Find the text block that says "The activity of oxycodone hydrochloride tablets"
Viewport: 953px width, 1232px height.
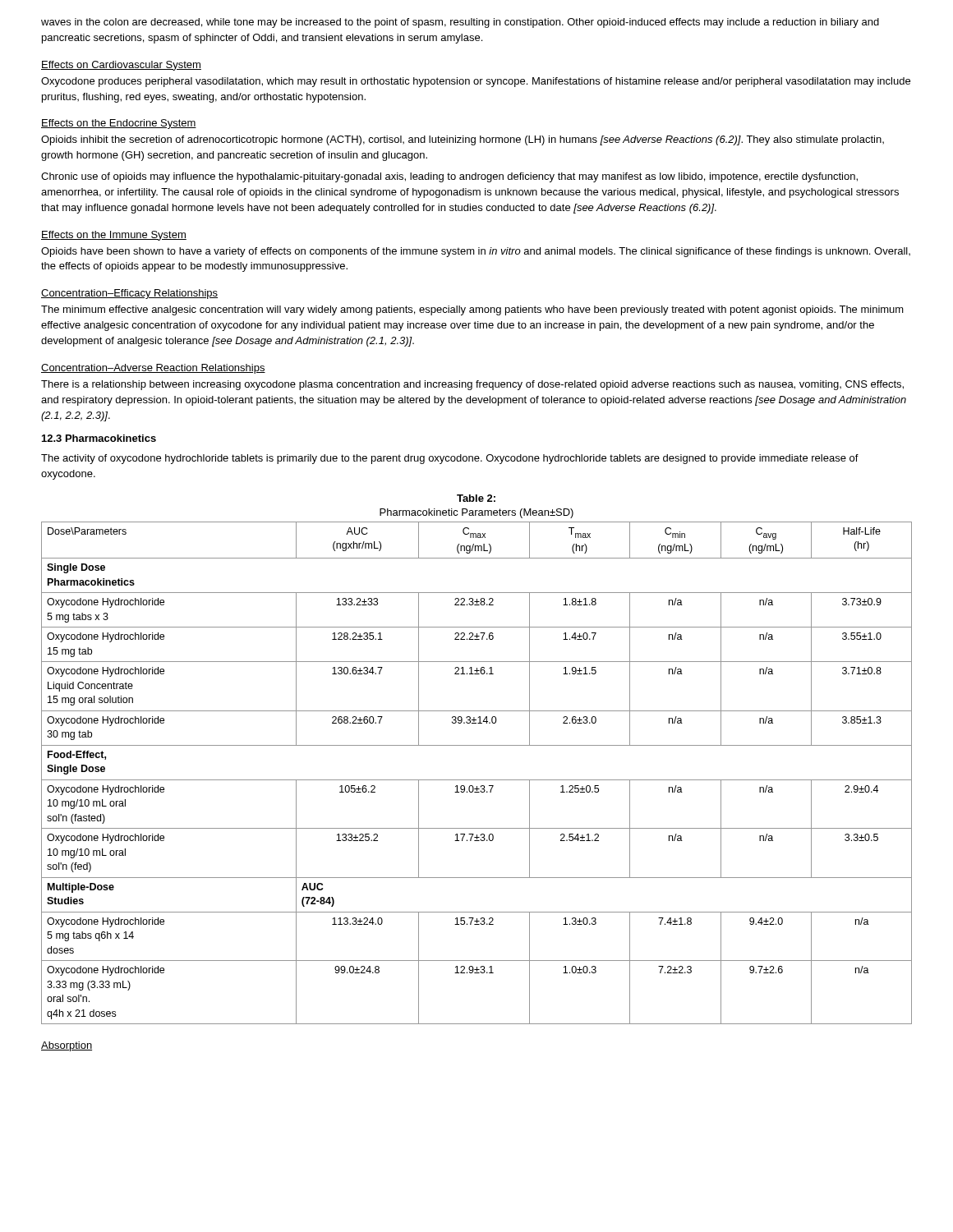point(476,466)
